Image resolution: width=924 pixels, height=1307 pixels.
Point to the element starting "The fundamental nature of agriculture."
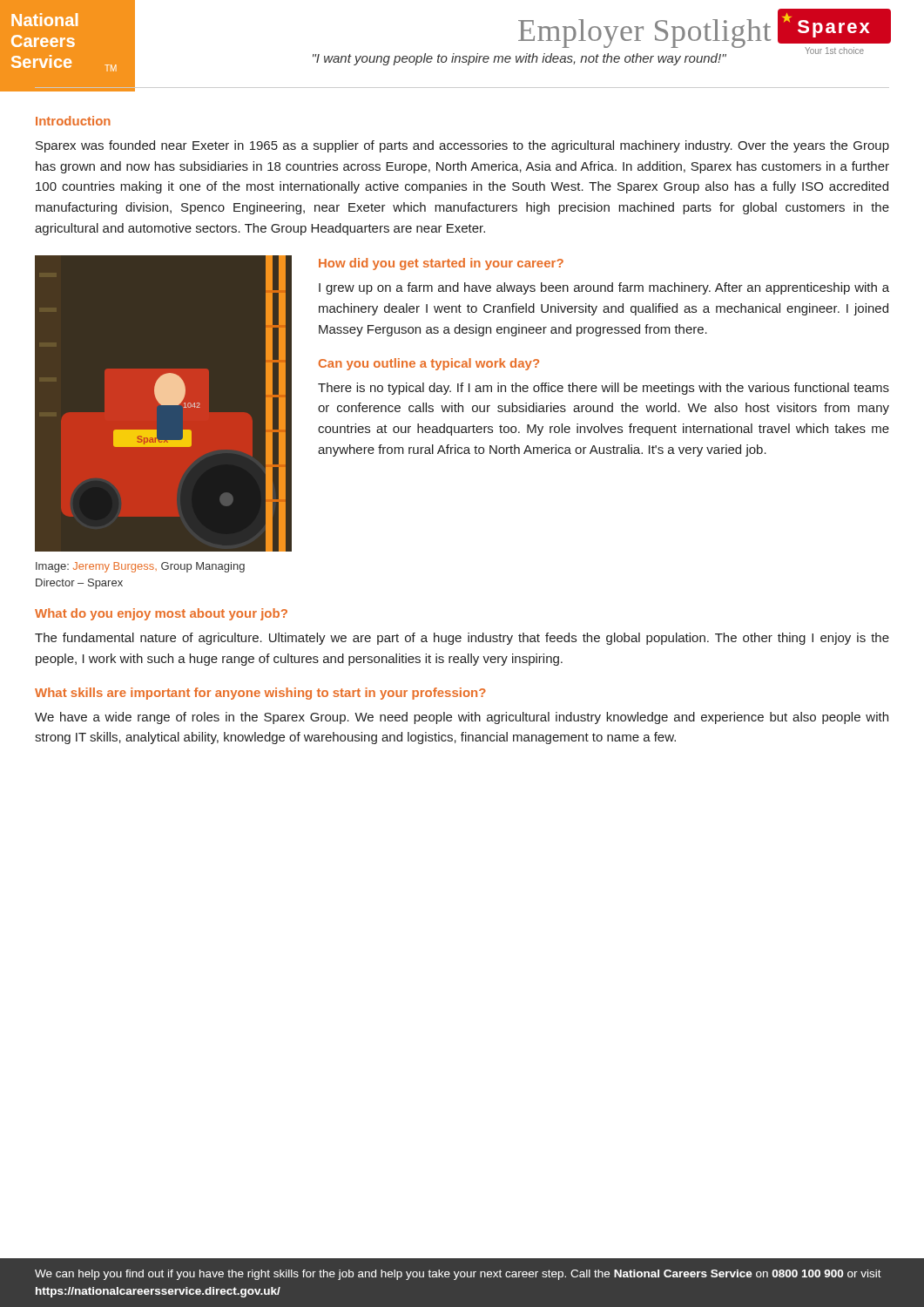coord(462,648)
